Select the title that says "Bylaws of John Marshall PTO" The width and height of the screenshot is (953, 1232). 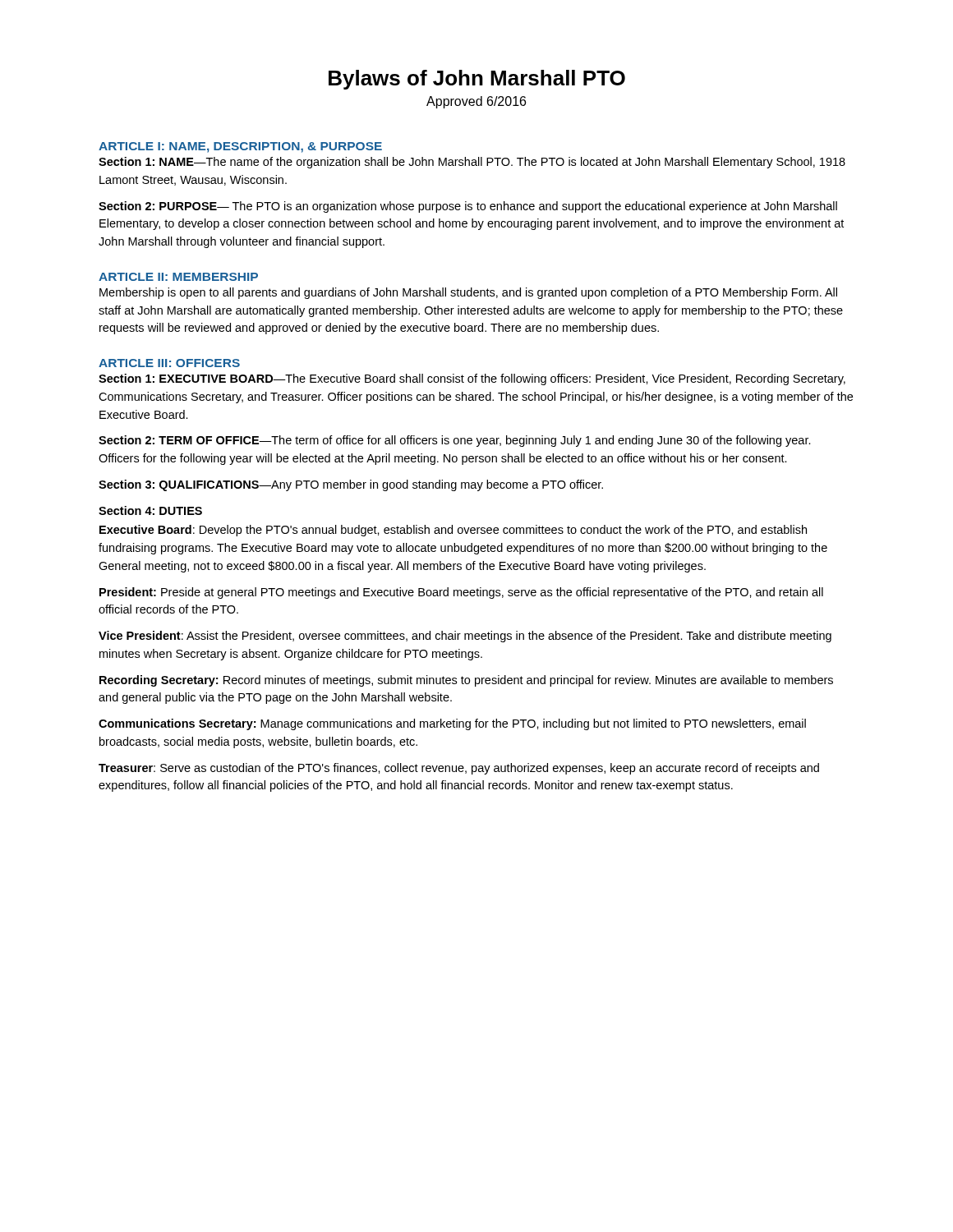tap(476, 78)
